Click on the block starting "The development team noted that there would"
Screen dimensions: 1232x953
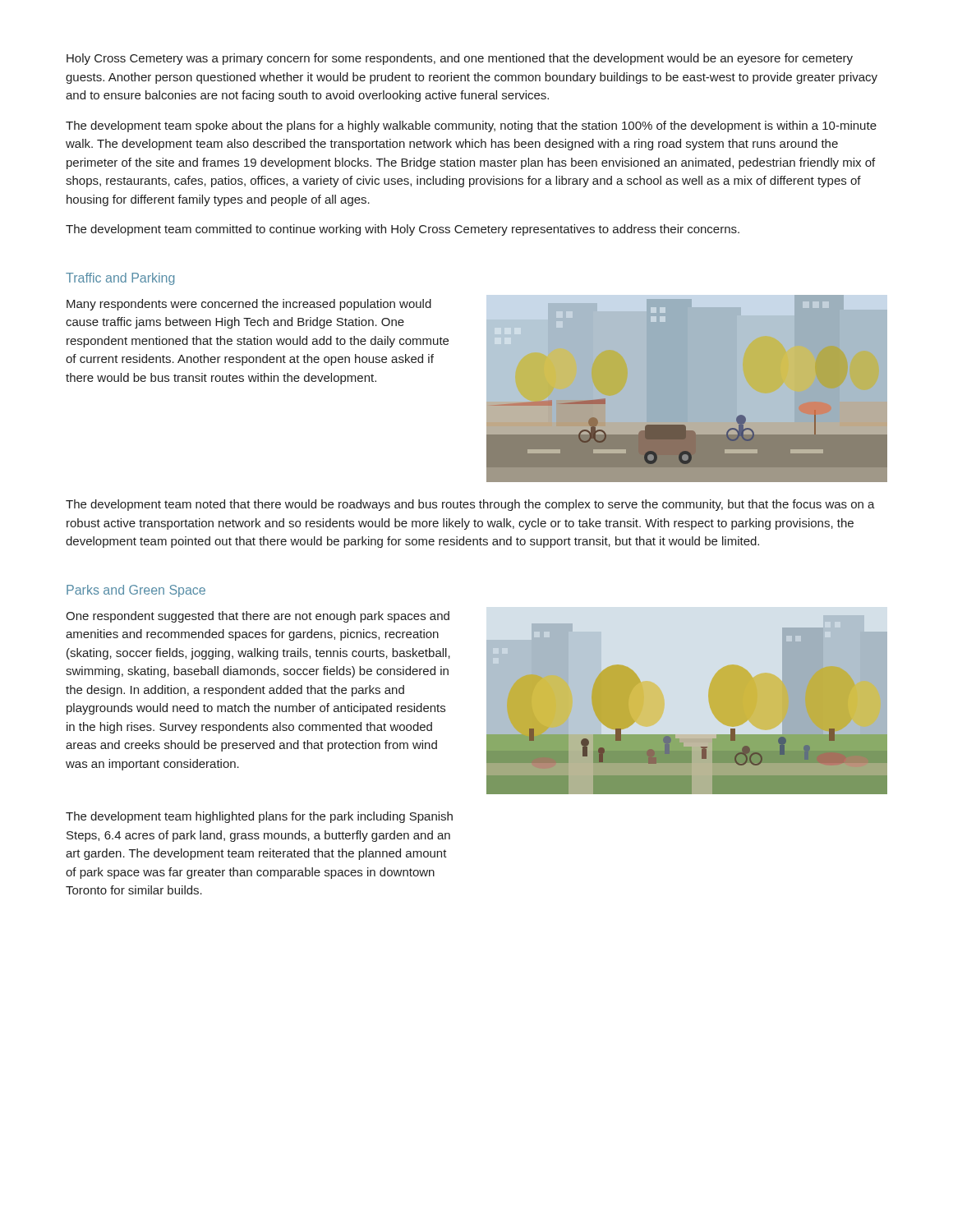click(x=476, y=523)
